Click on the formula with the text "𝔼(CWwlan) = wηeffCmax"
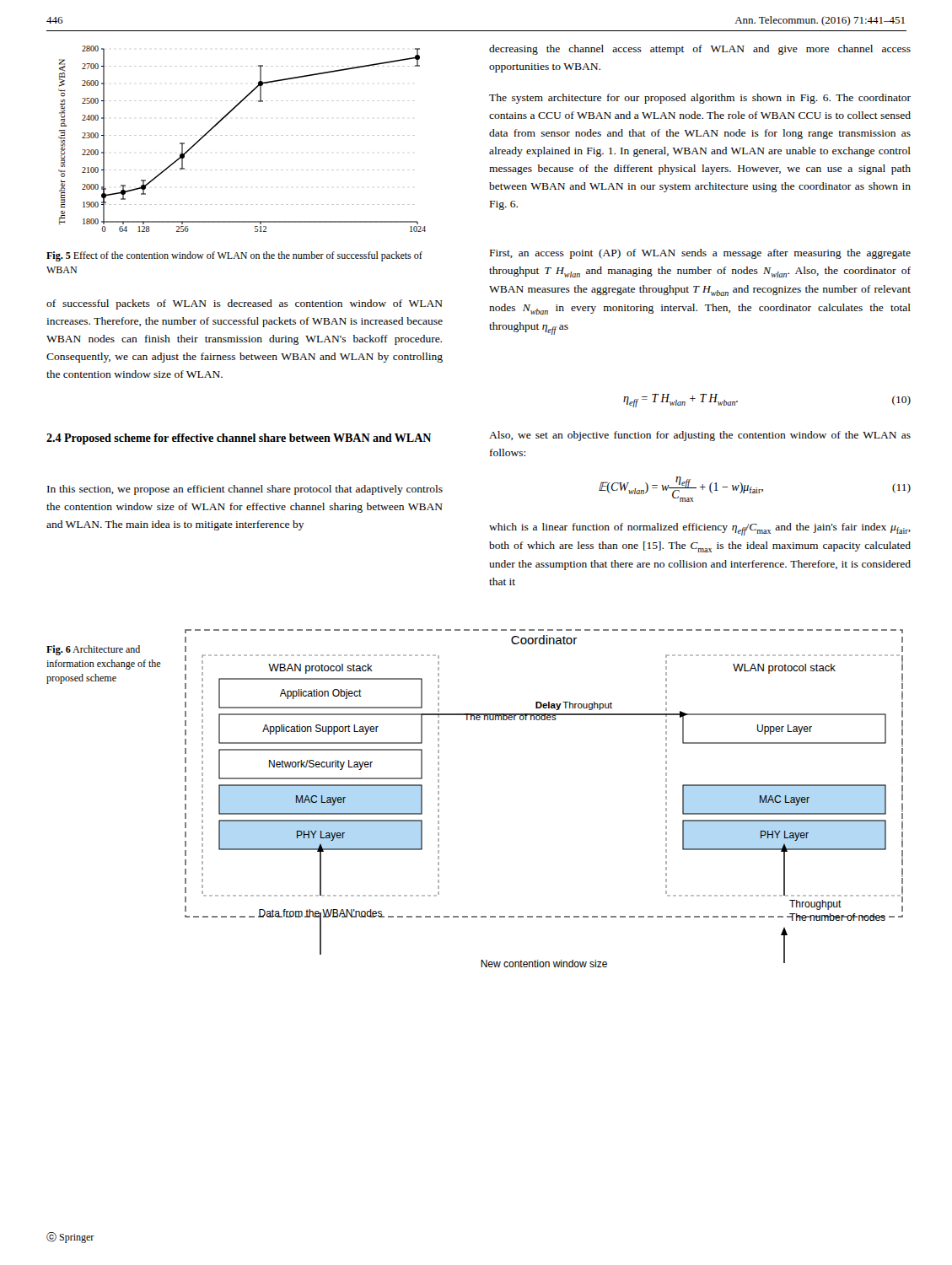Screen dimensions: 1265x952 [x=700, y=488]
